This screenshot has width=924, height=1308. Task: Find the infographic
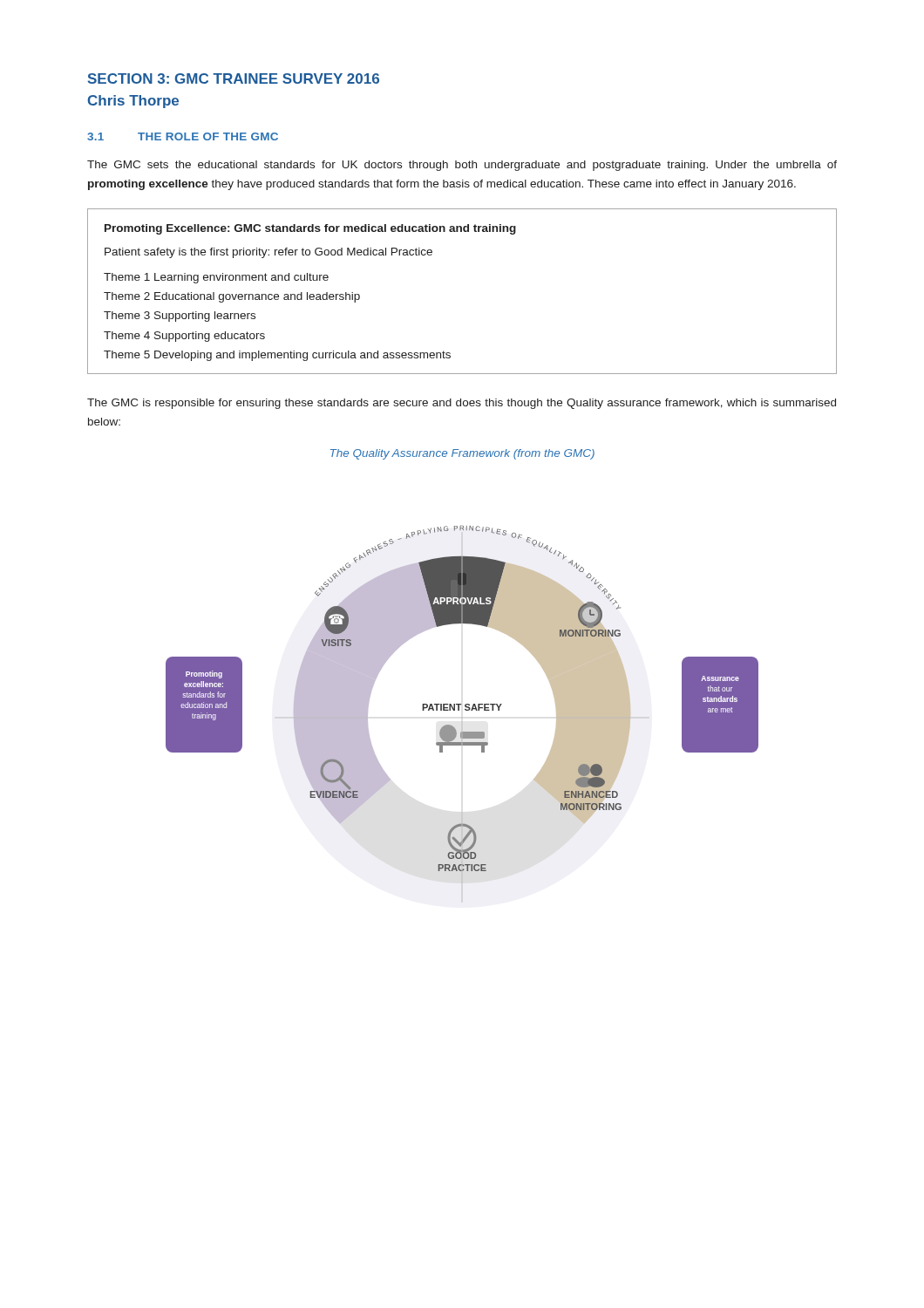click(462, 719)
